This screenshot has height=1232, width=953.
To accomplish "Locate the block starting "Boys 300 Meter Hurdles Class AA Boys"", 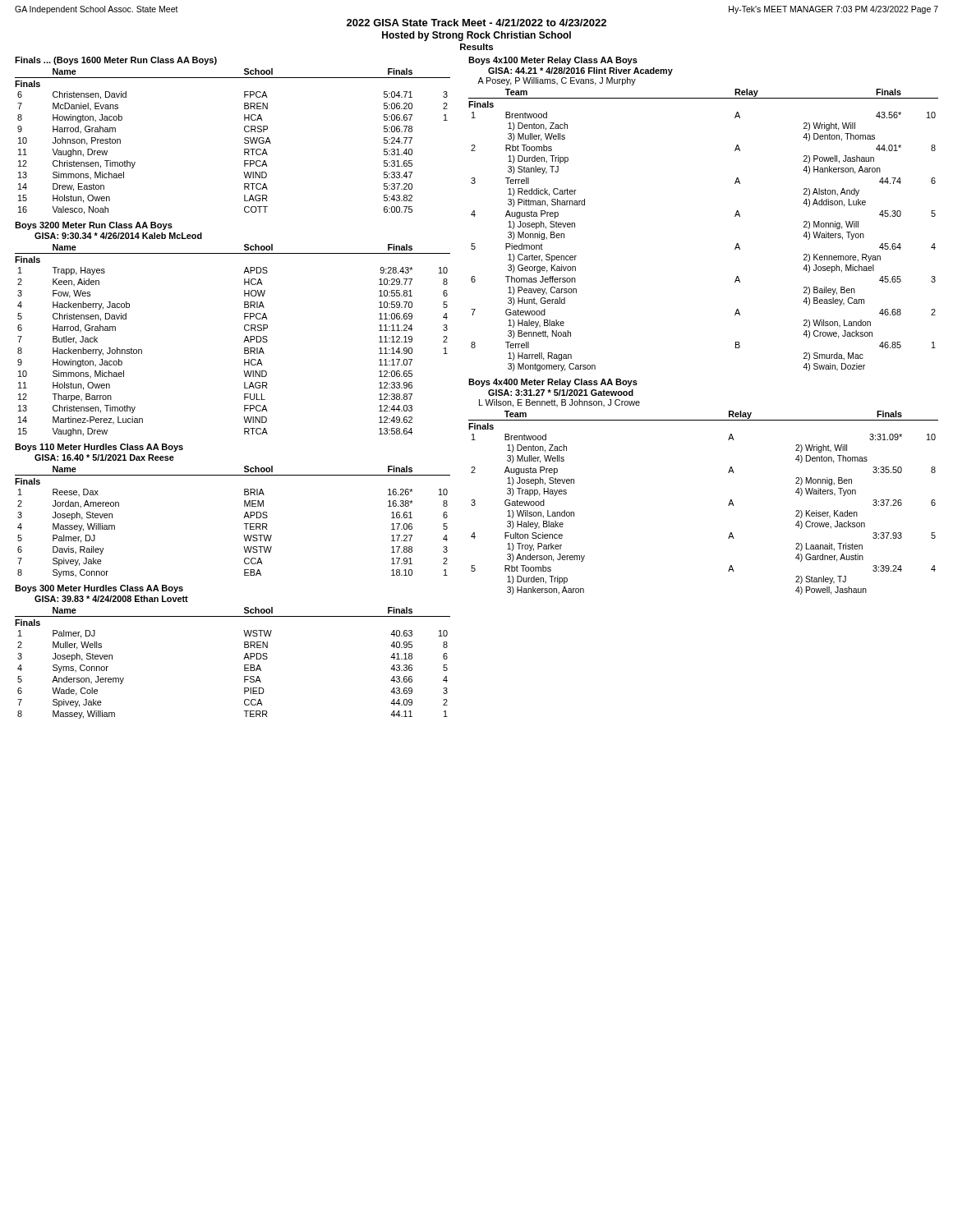I will coord(99,588).
